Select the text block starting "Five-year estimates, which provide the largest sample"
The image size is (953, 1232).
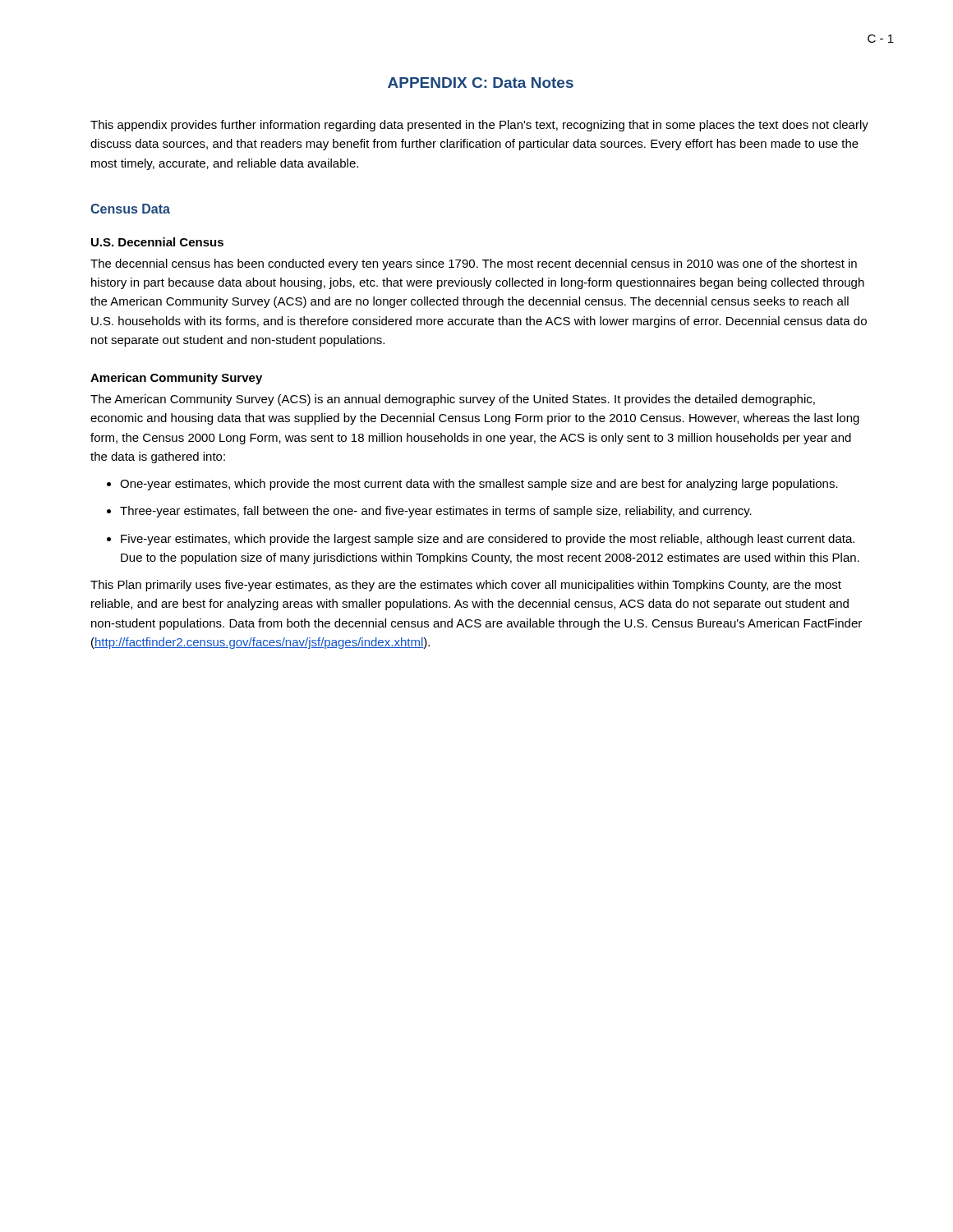click(x=490, y=548)
